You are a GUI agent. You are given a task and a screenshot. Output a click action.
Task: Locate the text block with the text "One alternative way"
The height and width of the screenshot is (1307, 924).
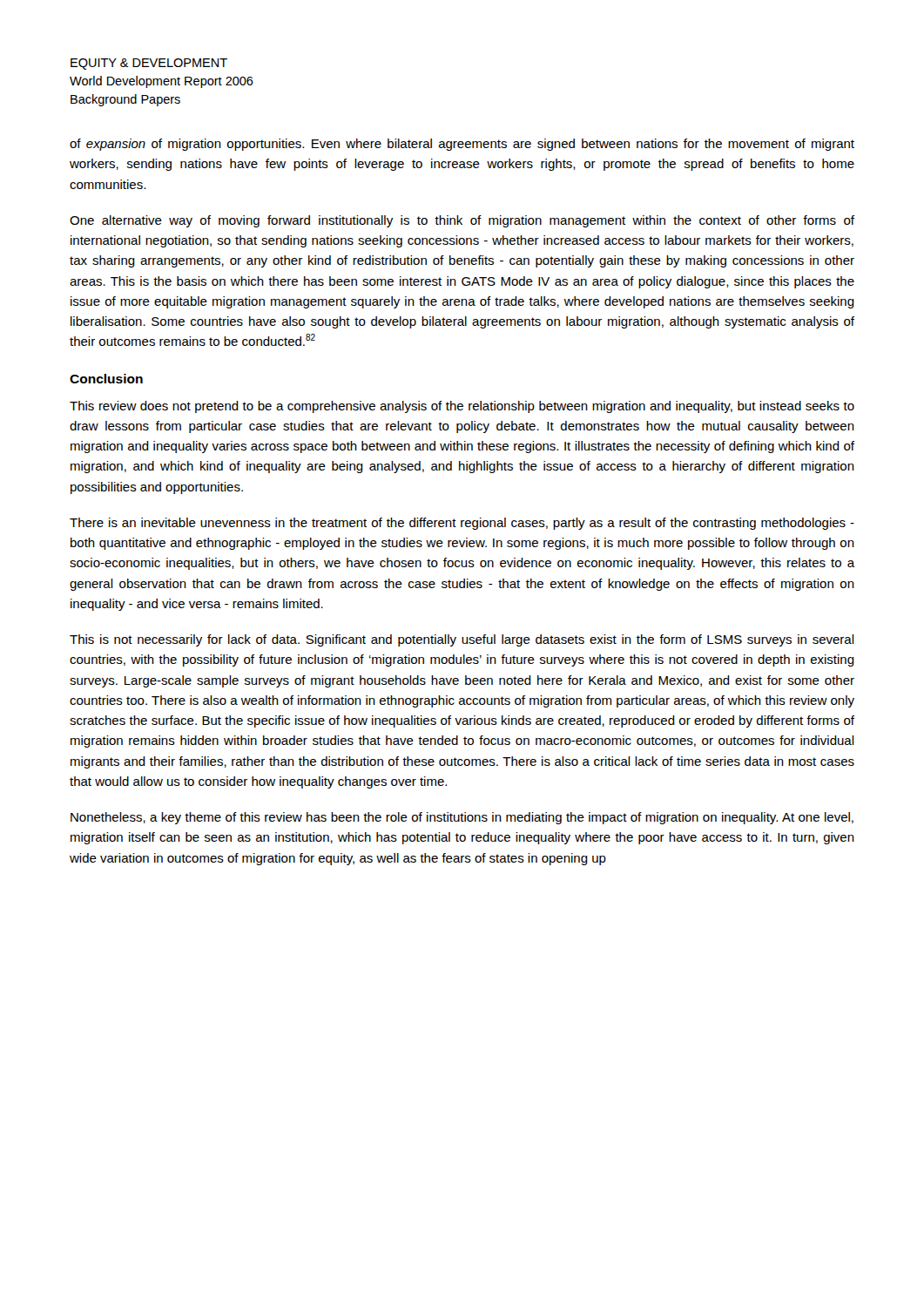[462, 281]
